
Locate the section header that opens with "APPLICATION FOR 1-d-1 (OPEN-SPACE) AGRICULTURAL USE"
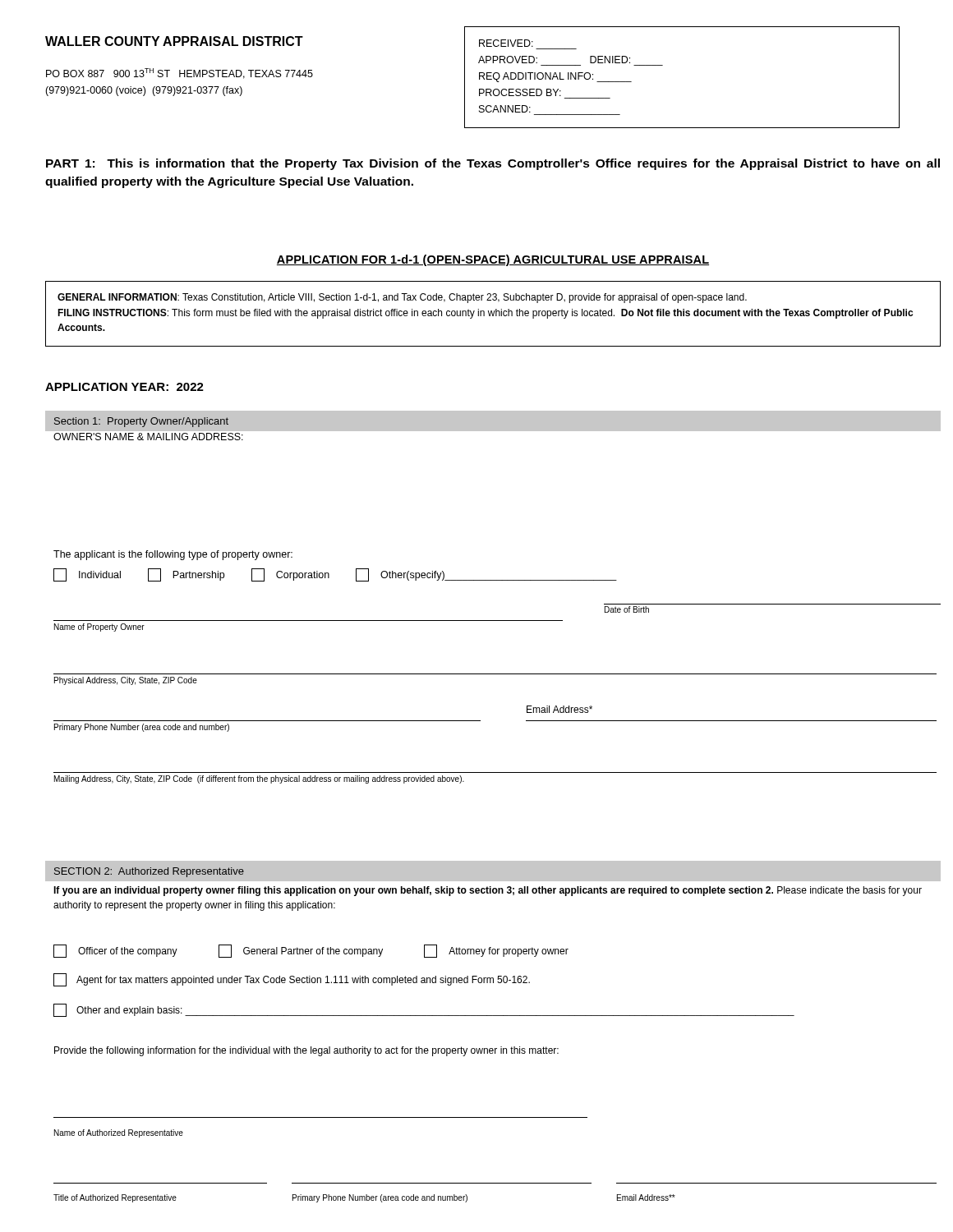[x=493, y=260]
